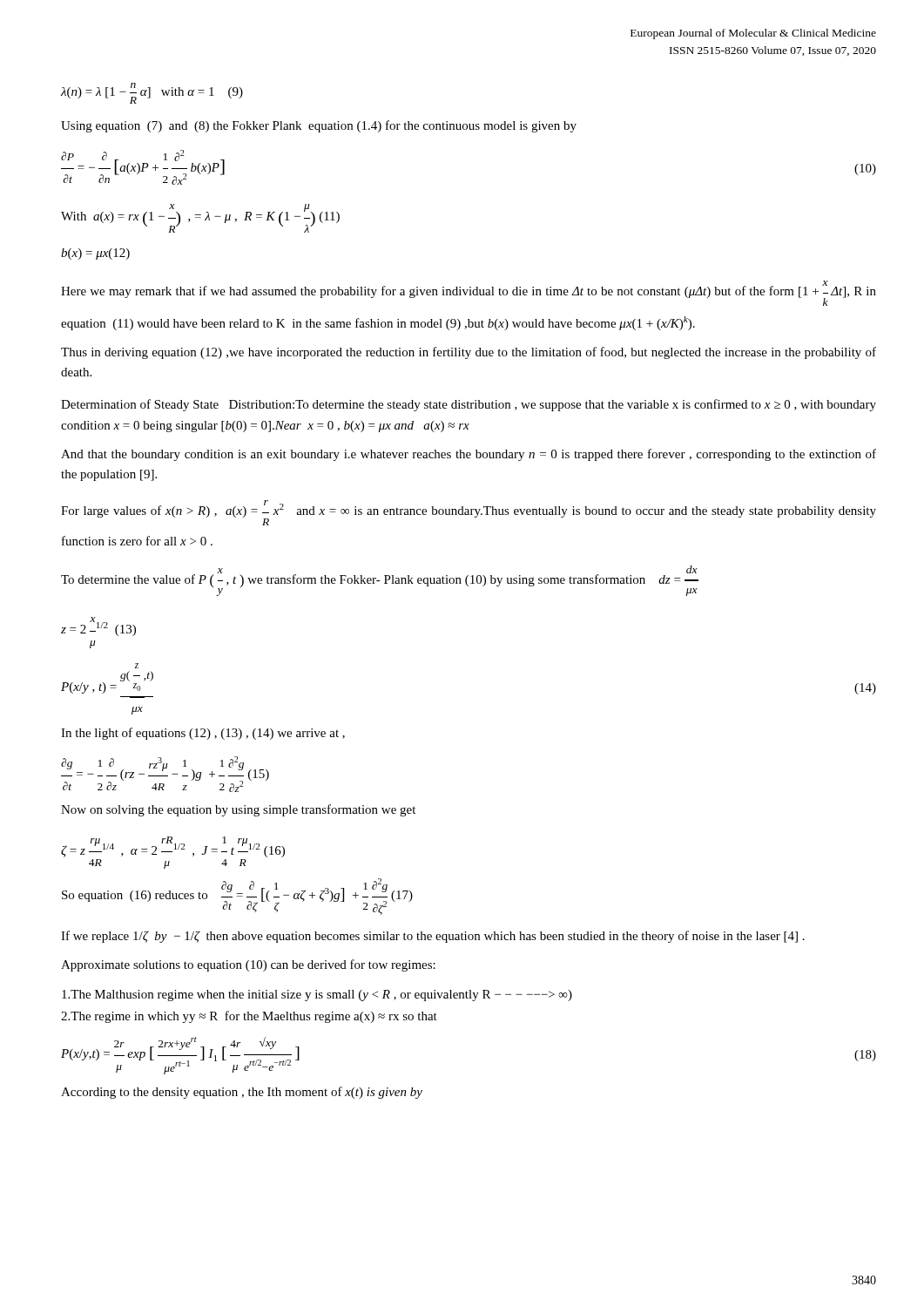Find the region starting "2.The regime in which yy"
This screenshot has height=1307, width=924.
click(249, 1016)
